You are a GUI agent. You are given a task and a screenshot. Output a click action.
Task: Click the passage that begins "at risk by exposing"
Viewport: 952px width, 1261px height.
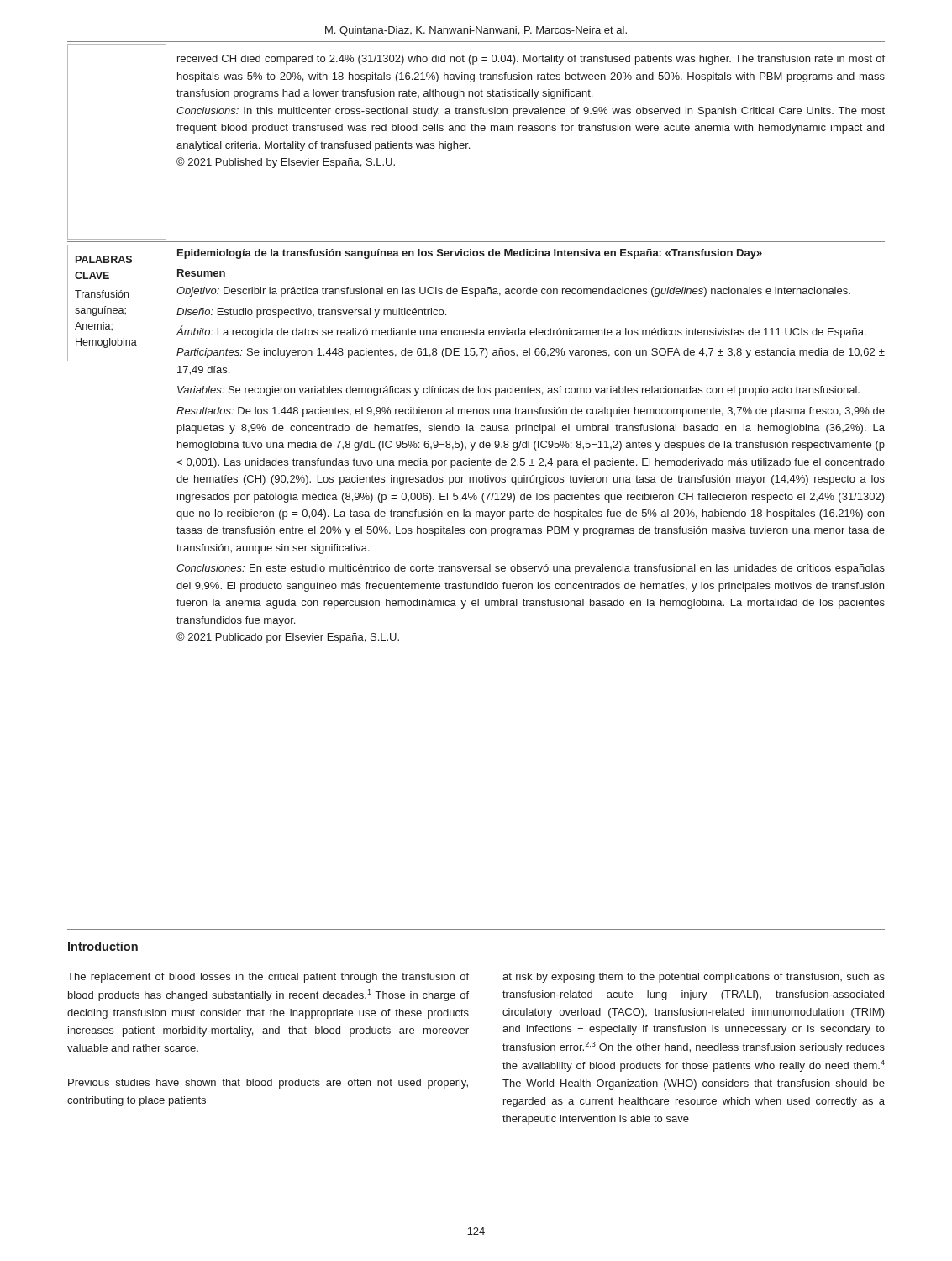(694, 1047)
